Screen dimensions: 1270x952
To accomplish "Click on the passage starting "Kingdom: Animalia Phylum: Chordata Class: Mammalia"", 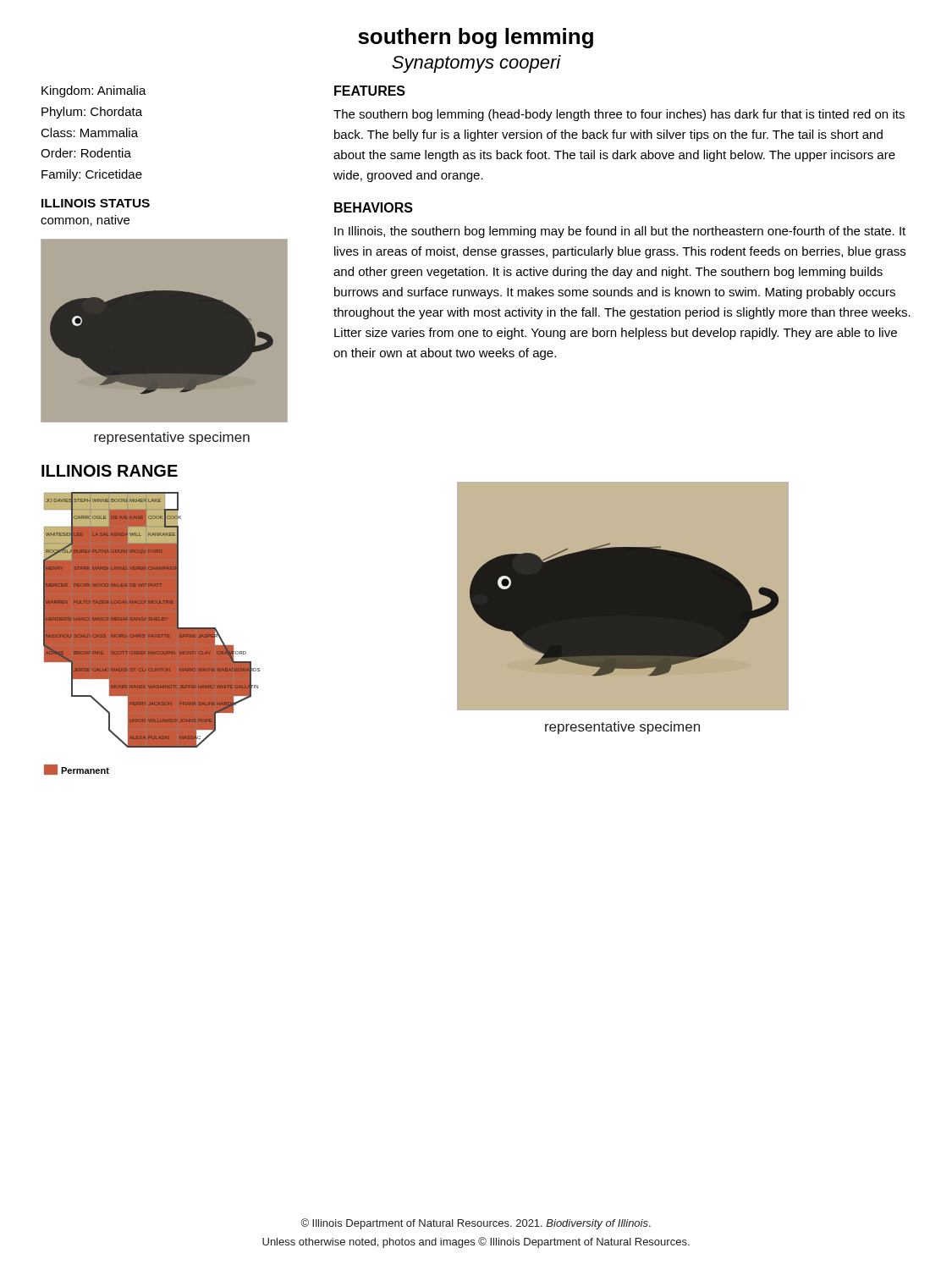I will coord(93,132).
